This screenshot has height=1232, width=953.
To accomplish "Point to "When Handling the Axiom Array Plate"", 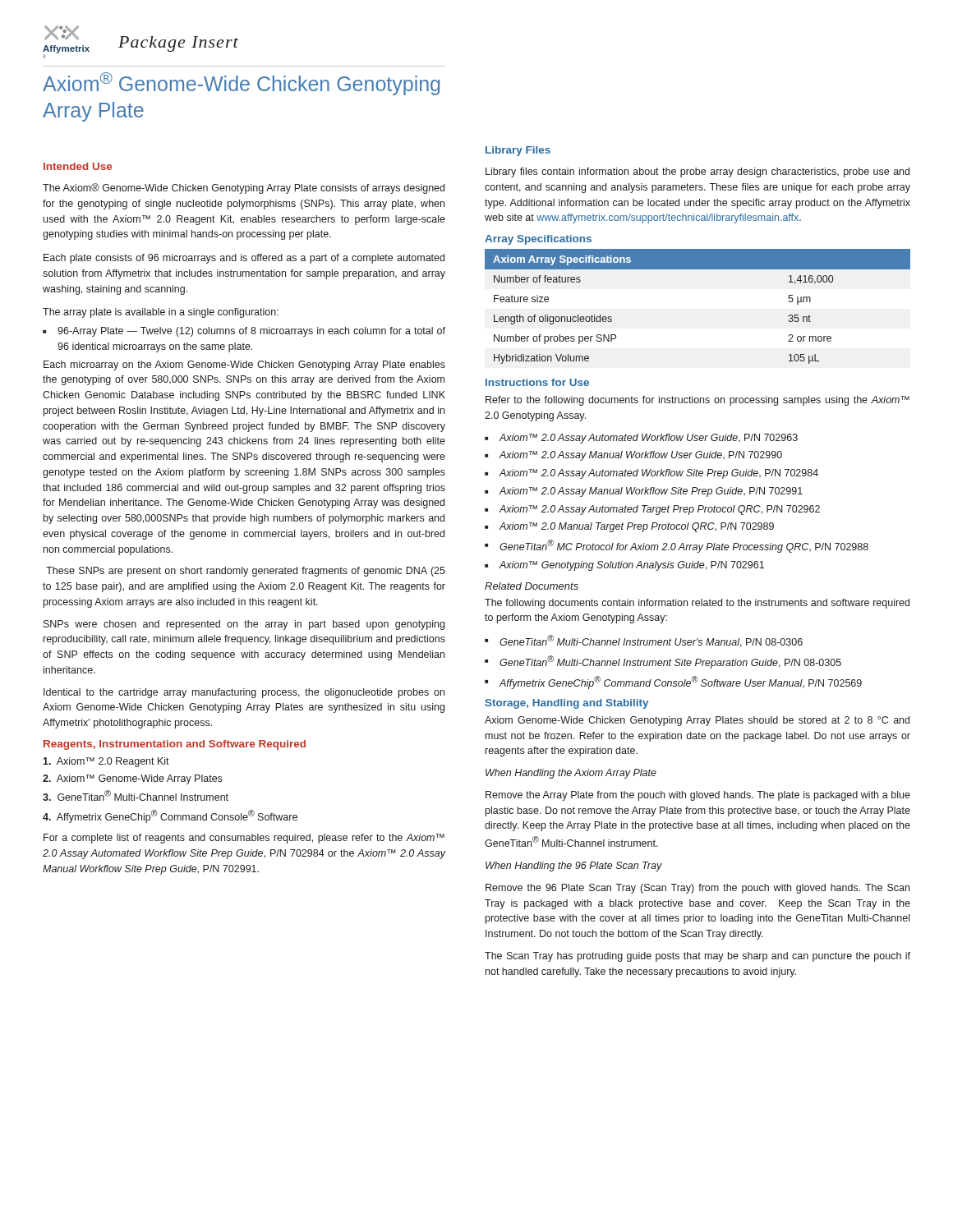I will 571,774.
